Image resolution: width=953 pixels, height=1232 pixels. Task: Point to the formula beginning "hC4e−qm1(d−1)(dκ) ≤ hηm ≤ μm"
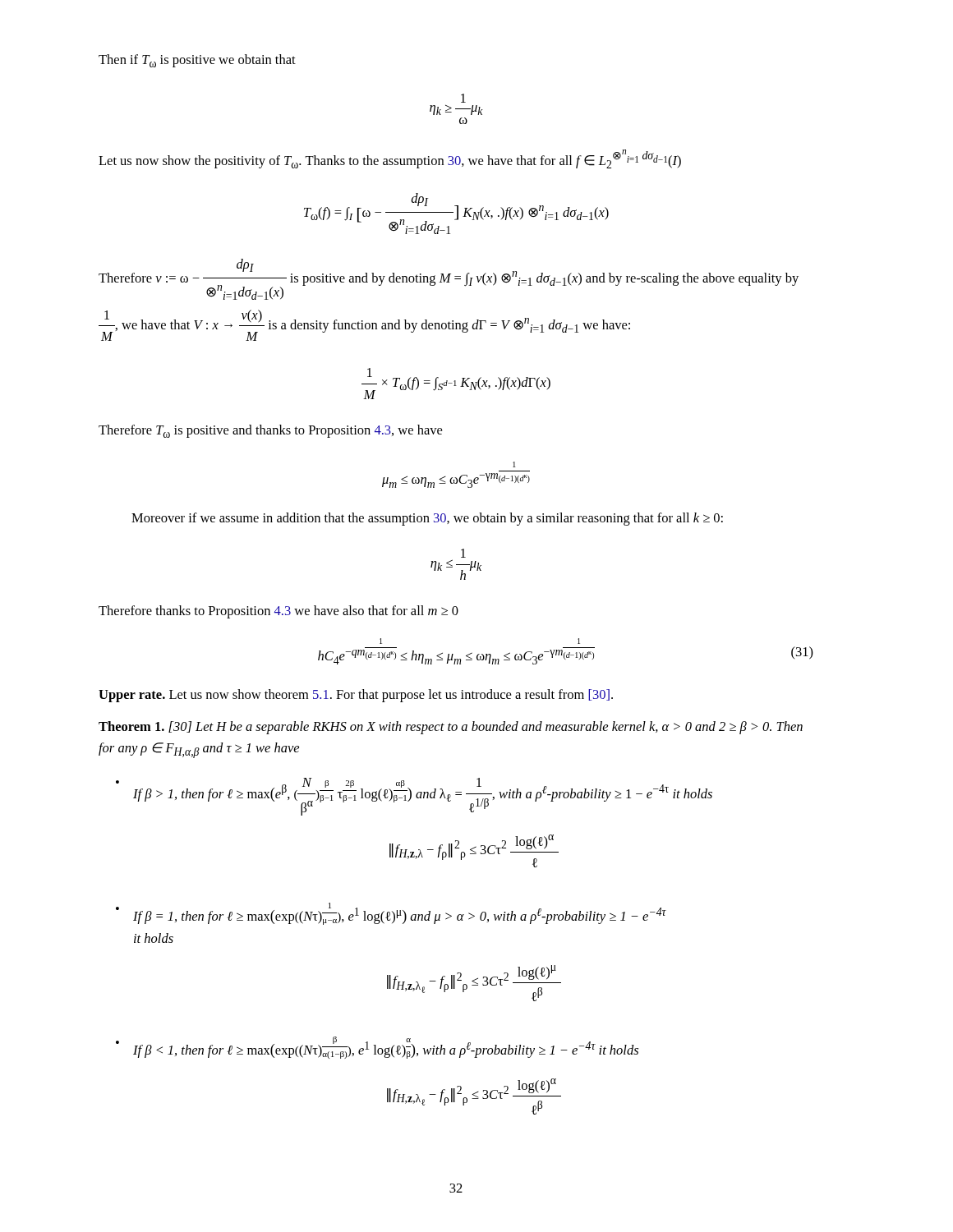pyautogui.click(x=565, y=652)
